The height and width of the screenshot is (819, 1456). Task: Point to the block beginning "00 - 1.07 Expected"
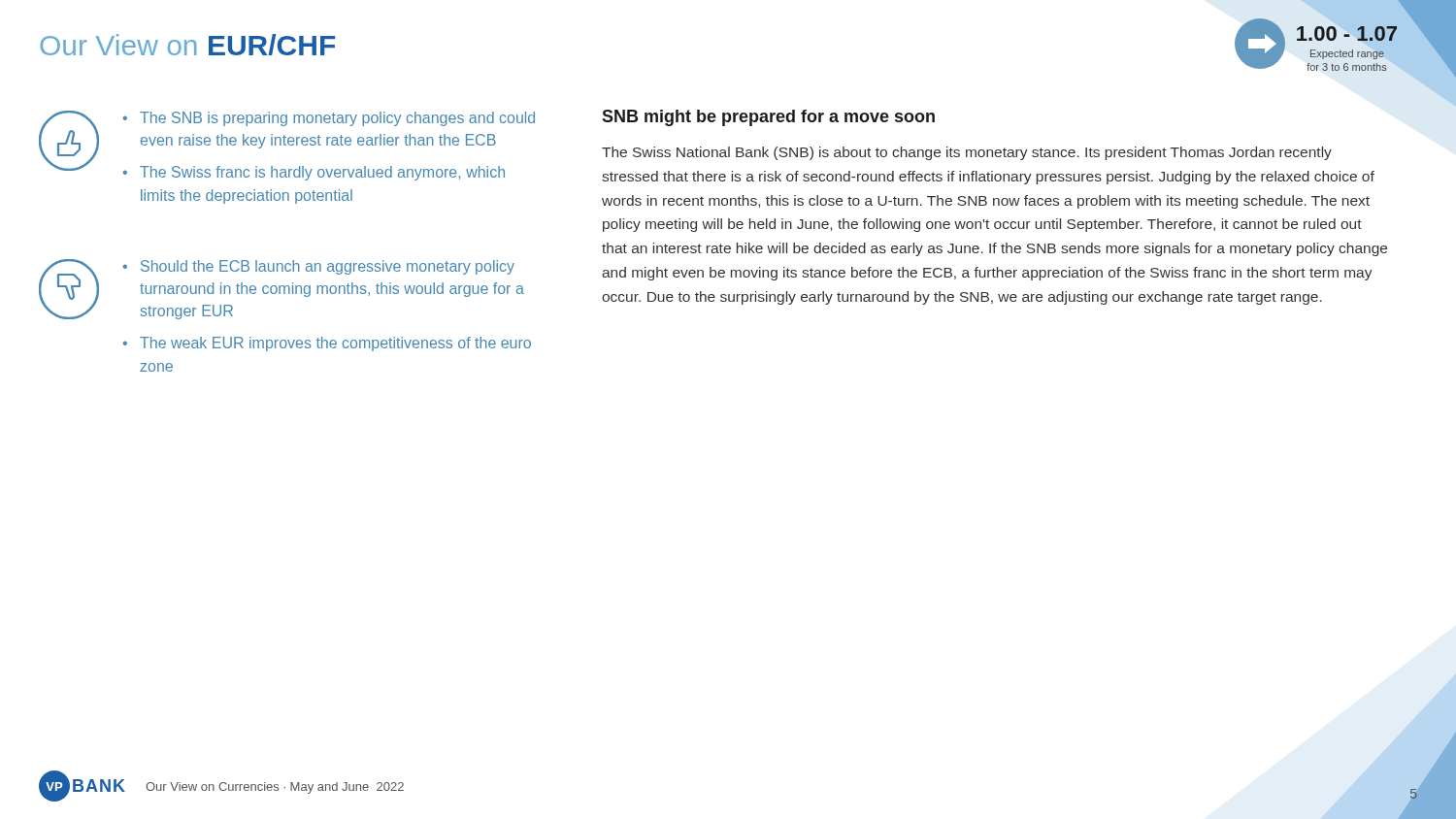tap(1347, 48)
